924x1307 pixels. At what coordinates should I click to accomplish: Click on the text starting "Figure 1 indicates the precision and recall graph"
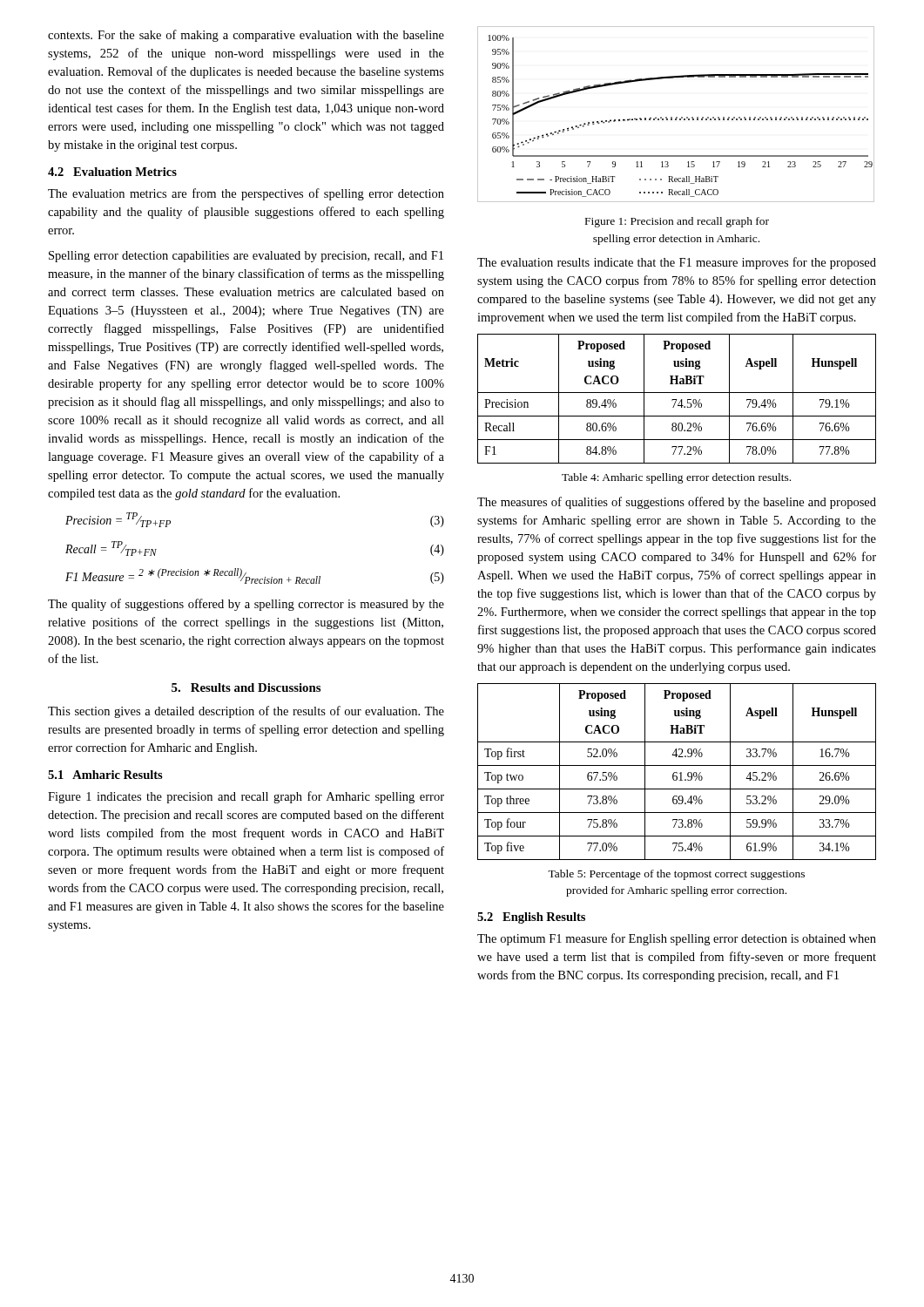pos(246,861)
